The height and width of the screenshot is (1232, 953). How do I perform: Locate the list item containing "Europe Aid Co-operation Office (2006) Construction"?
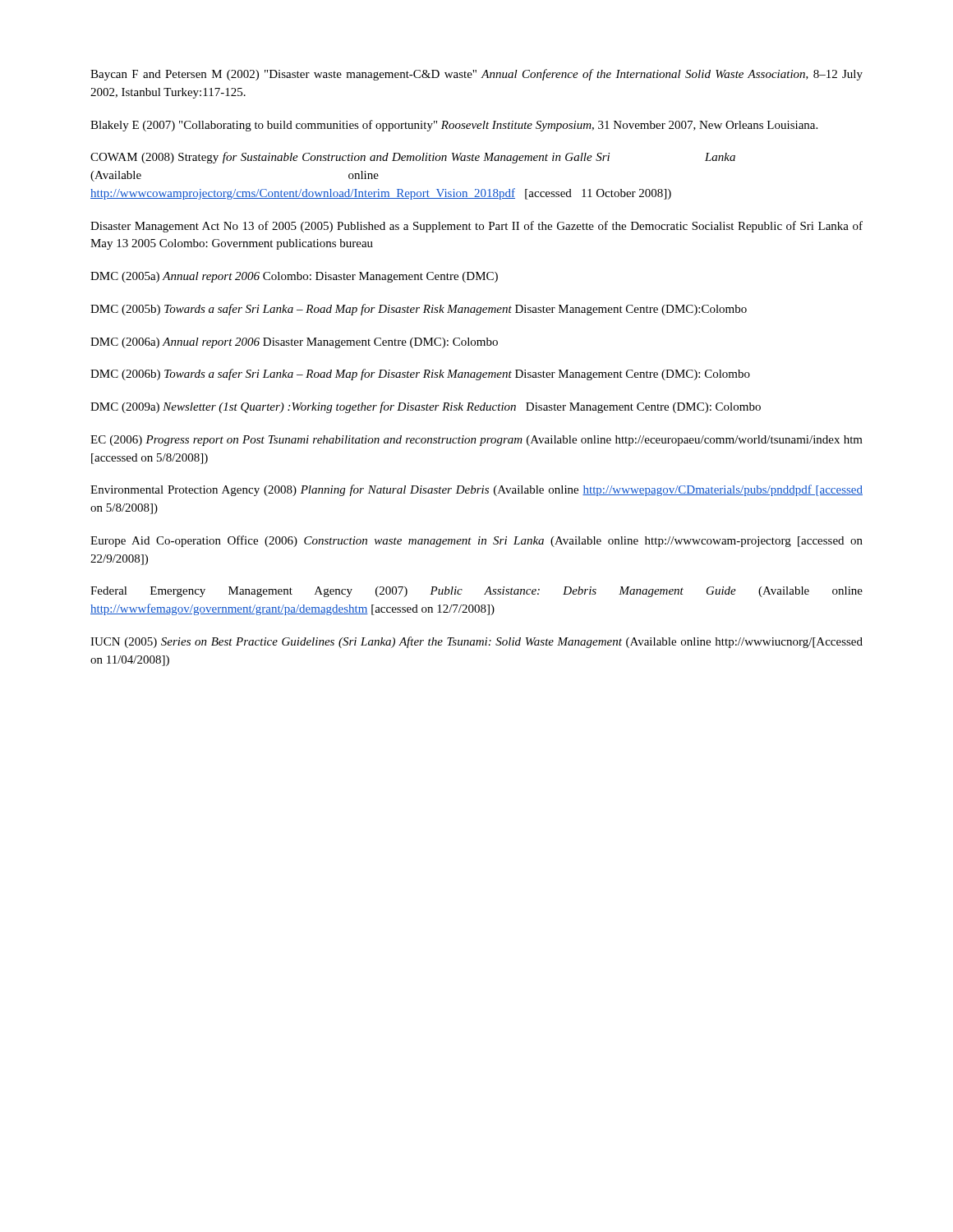tap(476, 549)
